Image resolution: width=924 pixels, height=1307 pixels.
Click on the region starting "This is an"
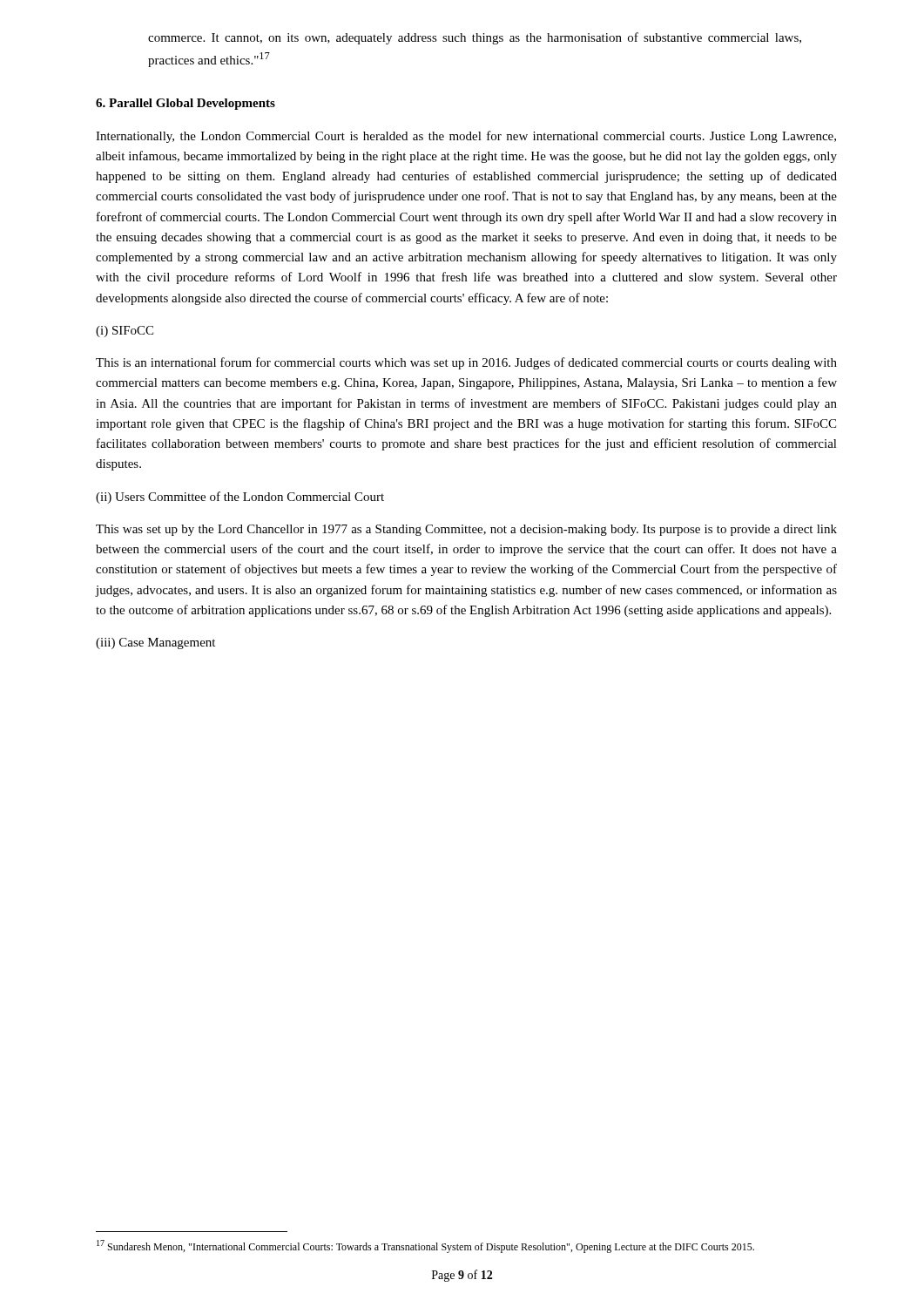click(x=466, y=413)
